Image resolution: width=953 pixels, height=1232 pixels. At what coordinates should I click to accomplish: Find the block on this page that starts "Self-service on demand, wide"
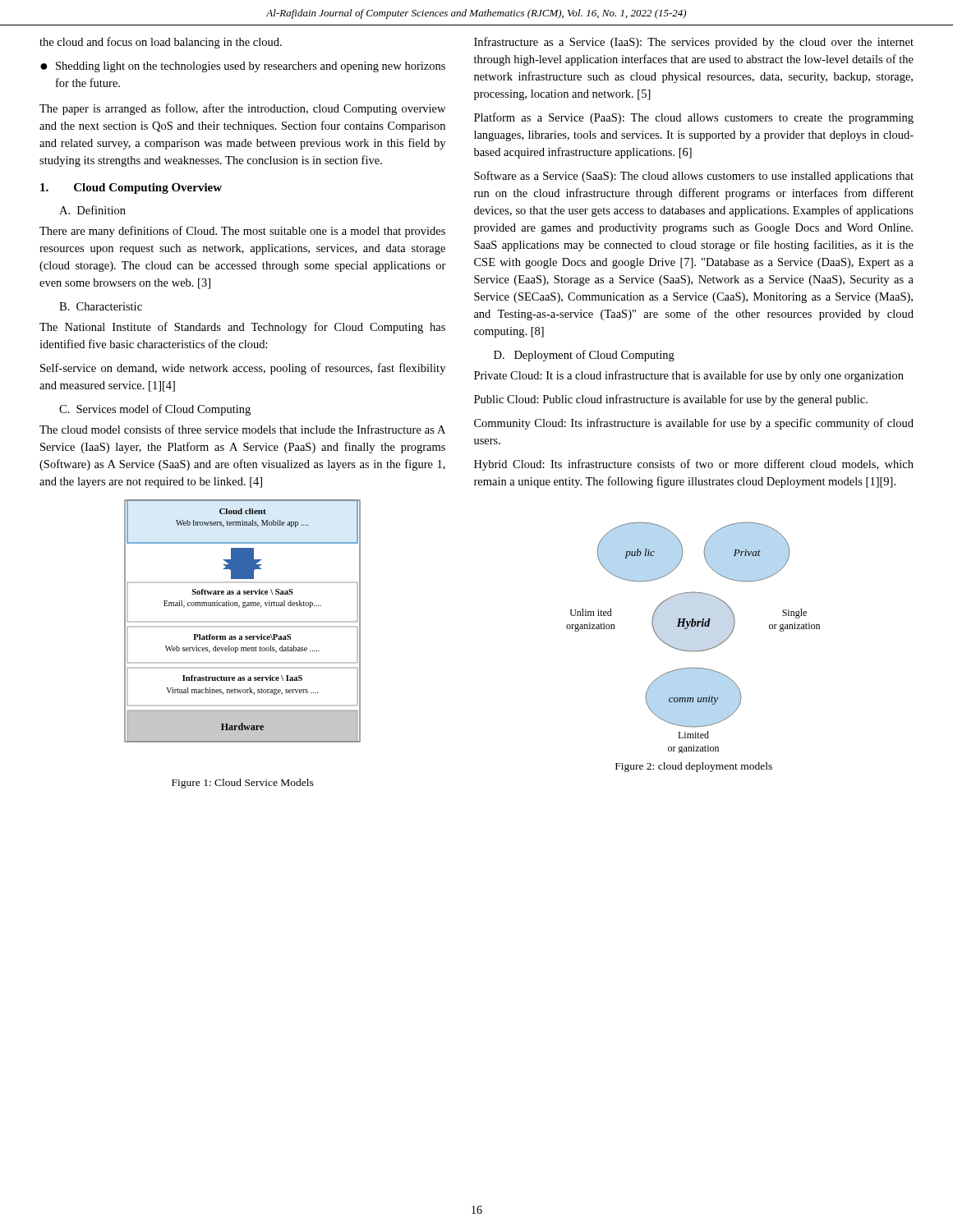[x=243, y=377]
